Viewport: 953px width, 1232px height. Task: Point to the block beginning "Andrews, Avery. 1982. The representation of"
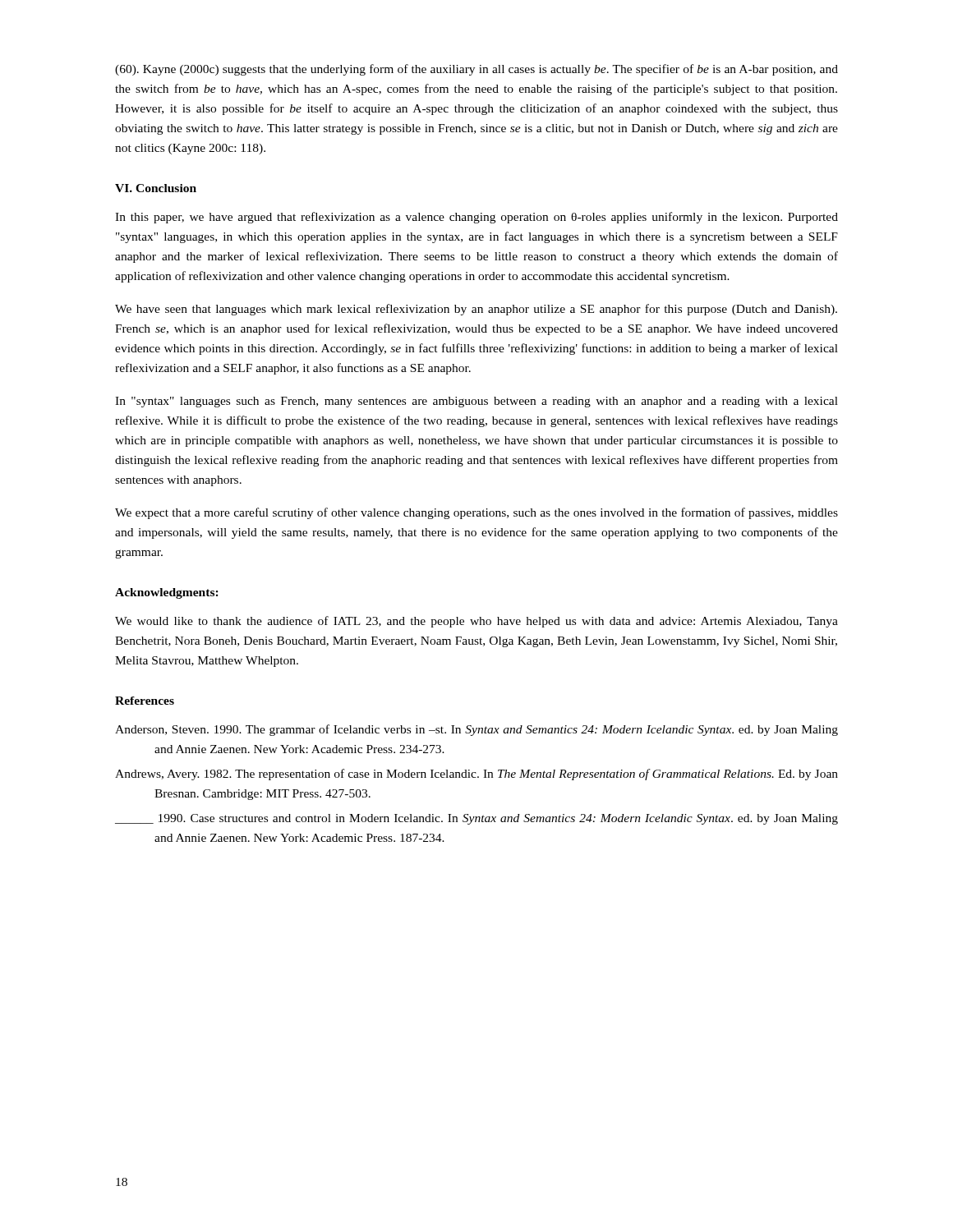coord(476,783)
